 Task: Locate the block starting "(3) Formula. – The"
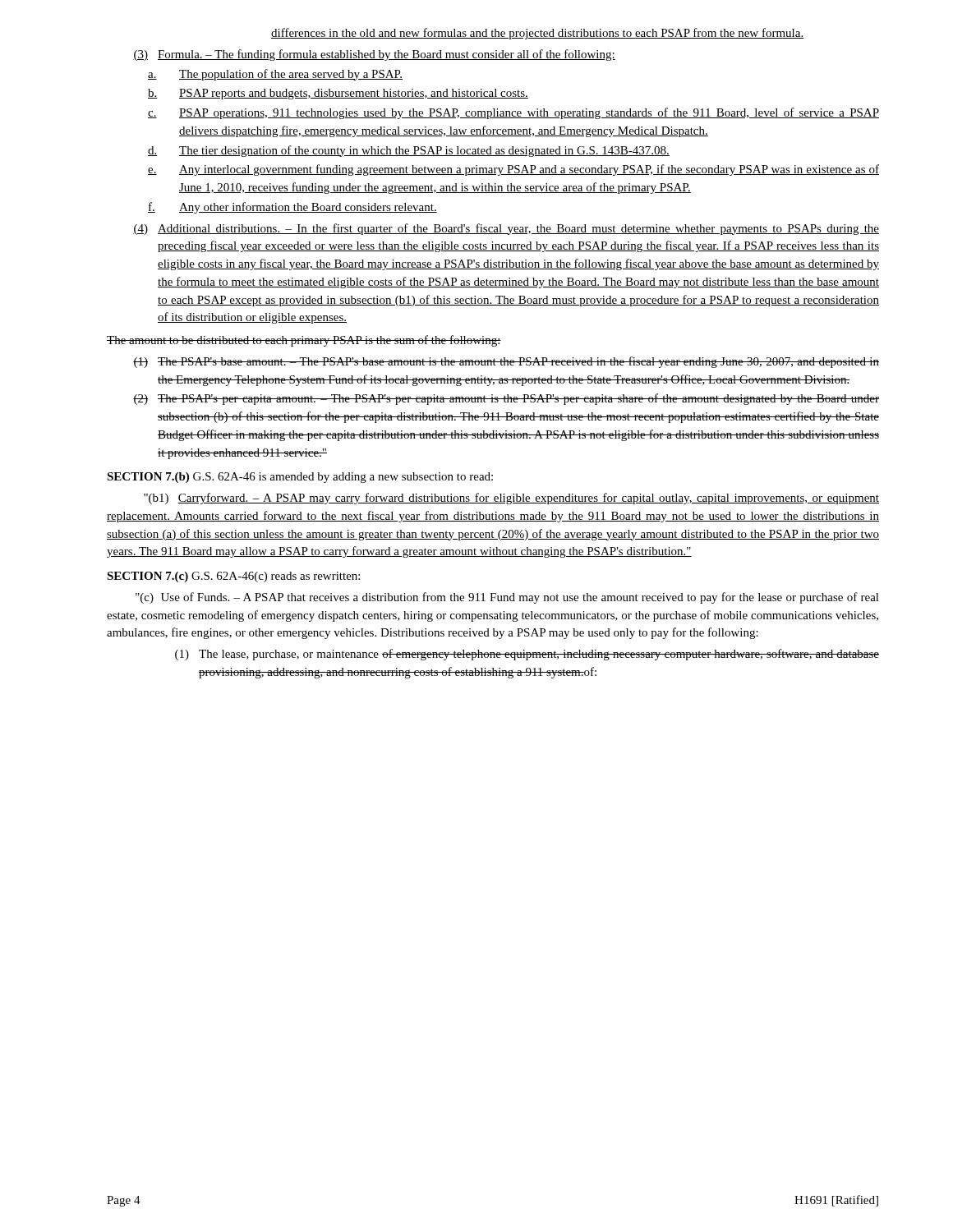click(493, 55)
